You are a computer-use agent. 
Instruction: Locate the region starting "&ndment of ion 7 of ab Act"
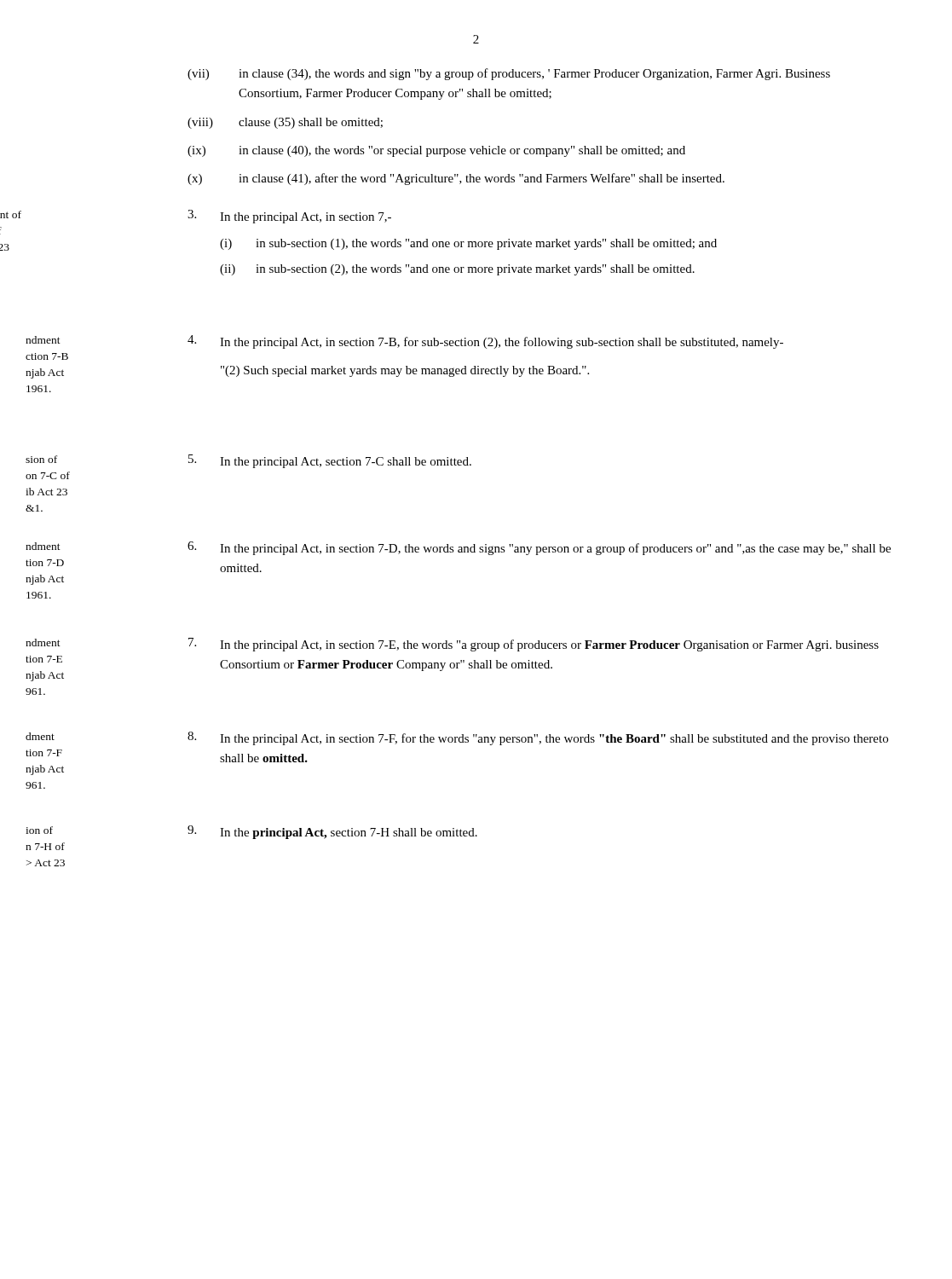click(x=11, y=239)
